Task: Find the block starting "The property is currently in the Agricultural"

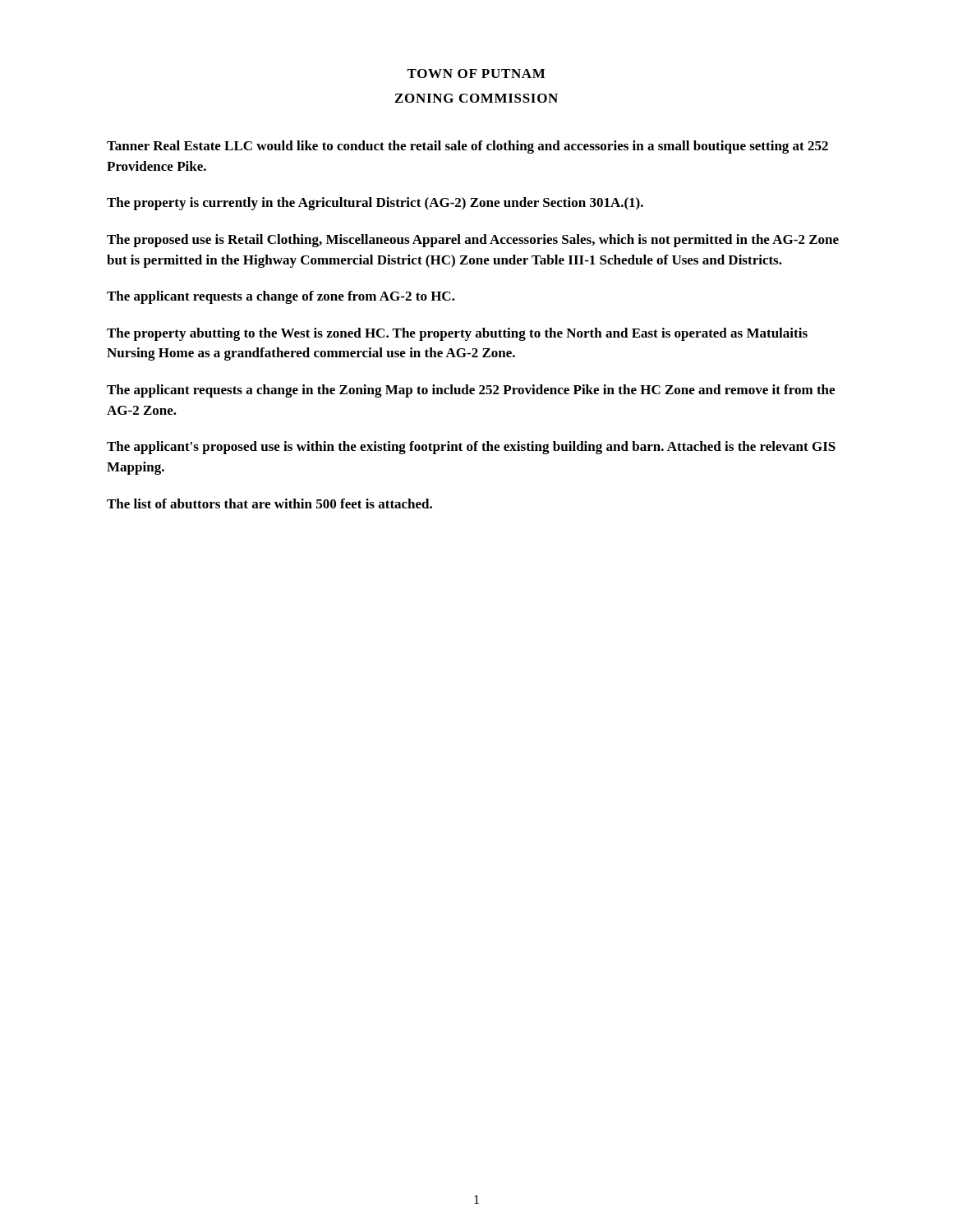Action: (375, 203)
